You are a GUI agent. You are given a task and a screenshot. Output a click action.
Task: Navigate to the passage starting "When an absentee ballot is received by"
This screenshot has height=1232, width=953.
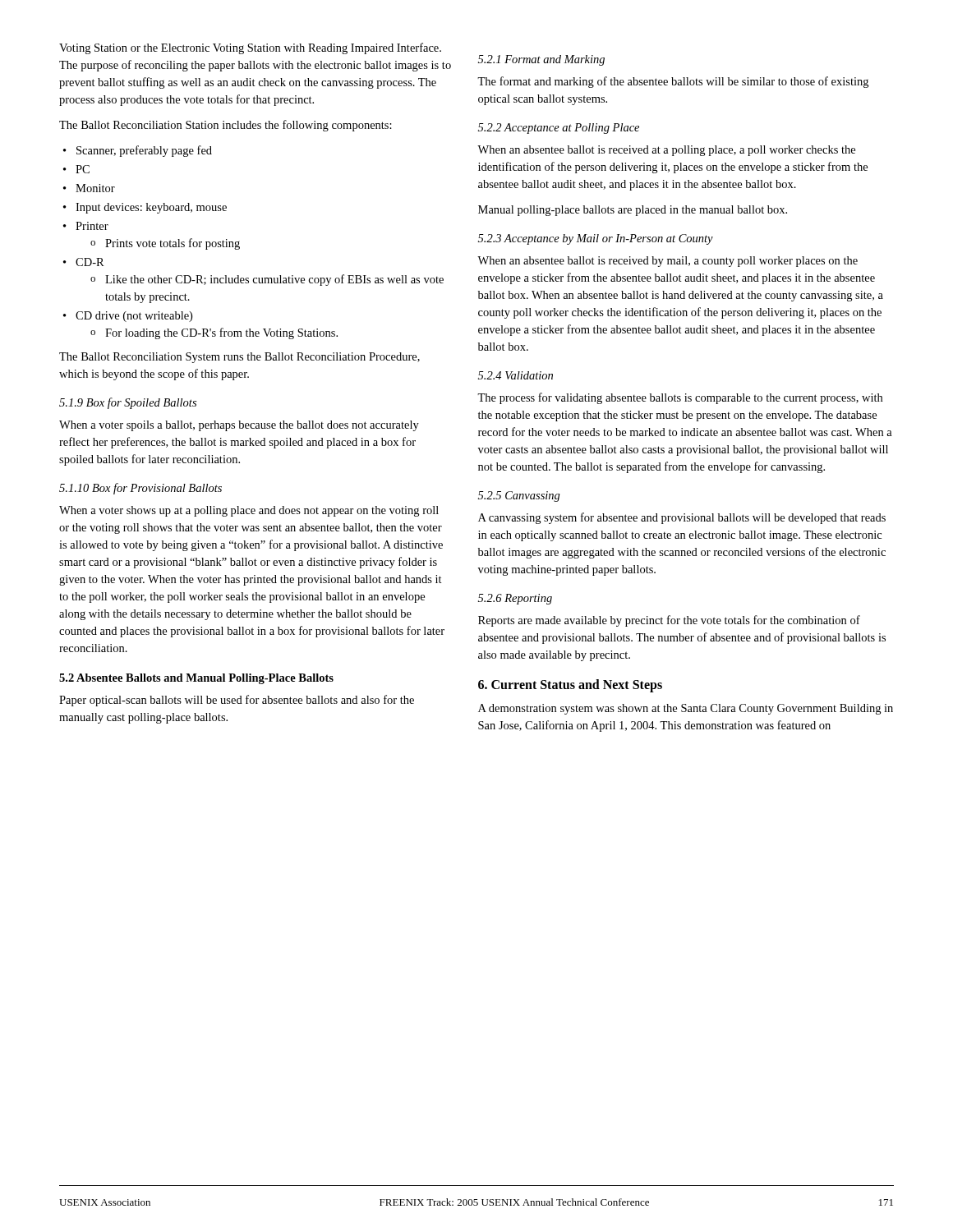pos(686,304)
